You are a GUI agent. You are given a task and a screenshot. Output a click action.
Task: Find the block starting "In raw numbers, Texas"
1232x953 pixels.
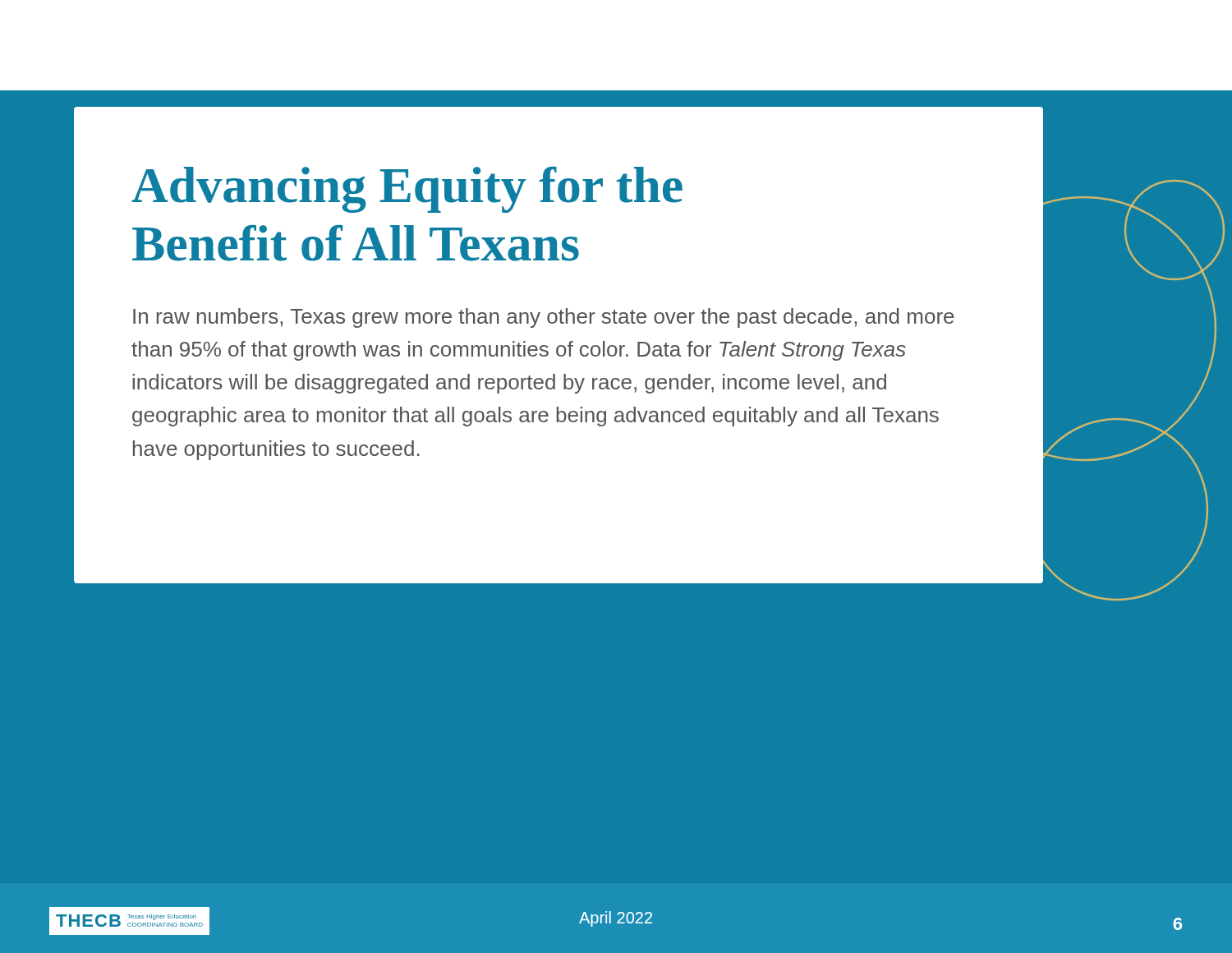click(x=559, y=382)
